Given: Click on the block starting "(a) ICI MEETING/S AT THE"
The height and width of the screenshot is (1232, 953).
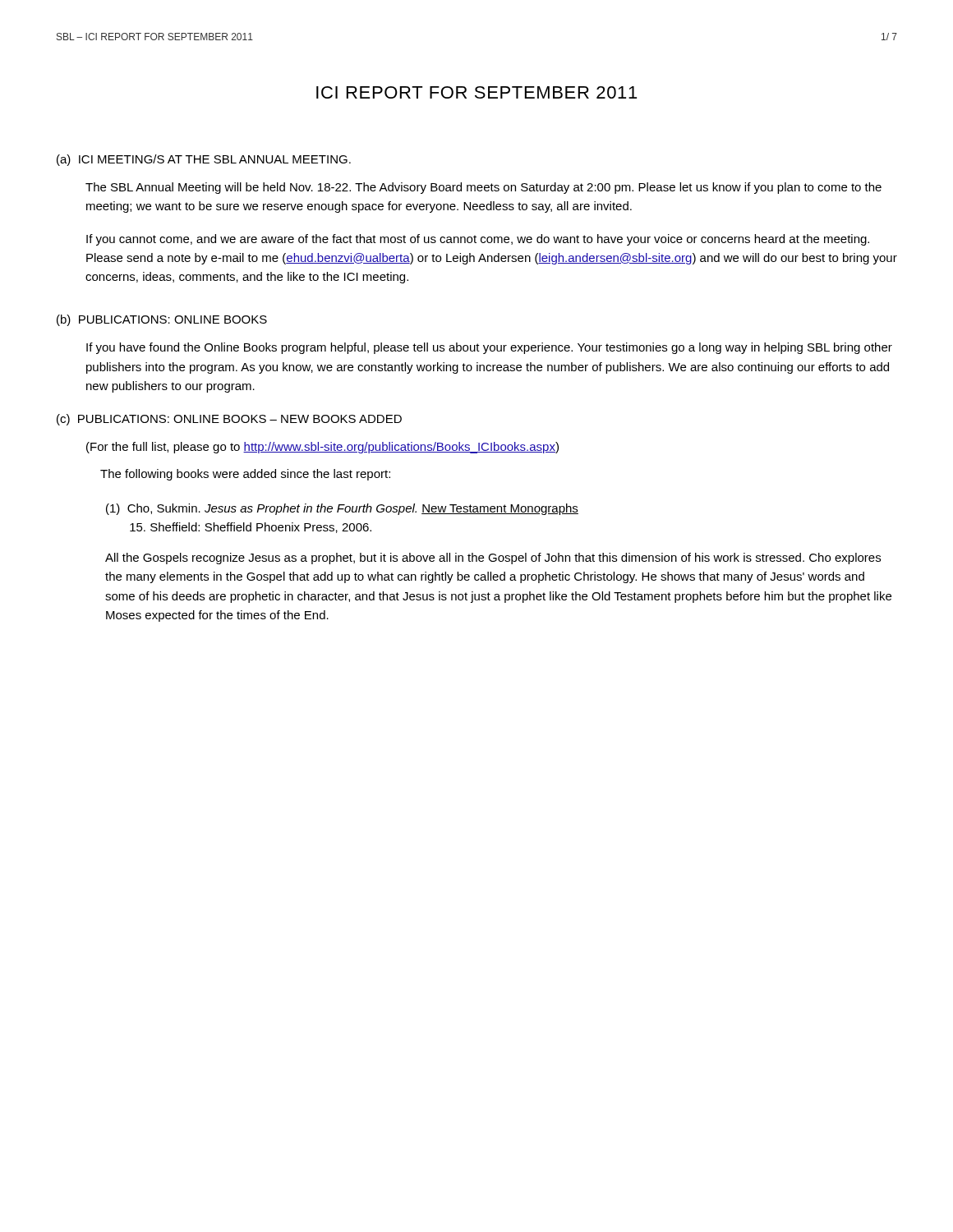Looking at the screenshot, I should click(x=204, y=159).
